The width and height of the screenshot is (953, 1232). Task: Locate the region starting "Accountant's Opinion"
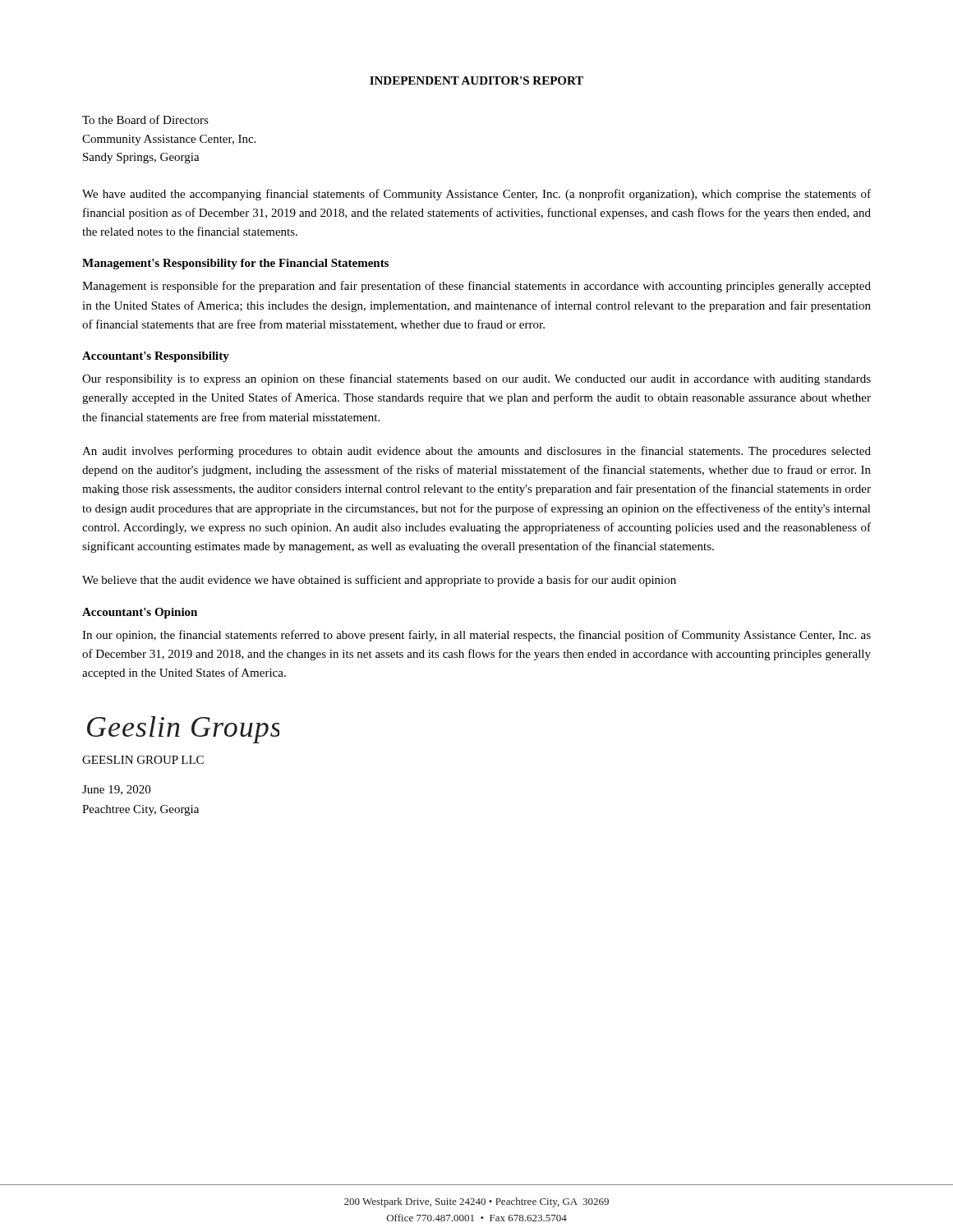point(140,612)
